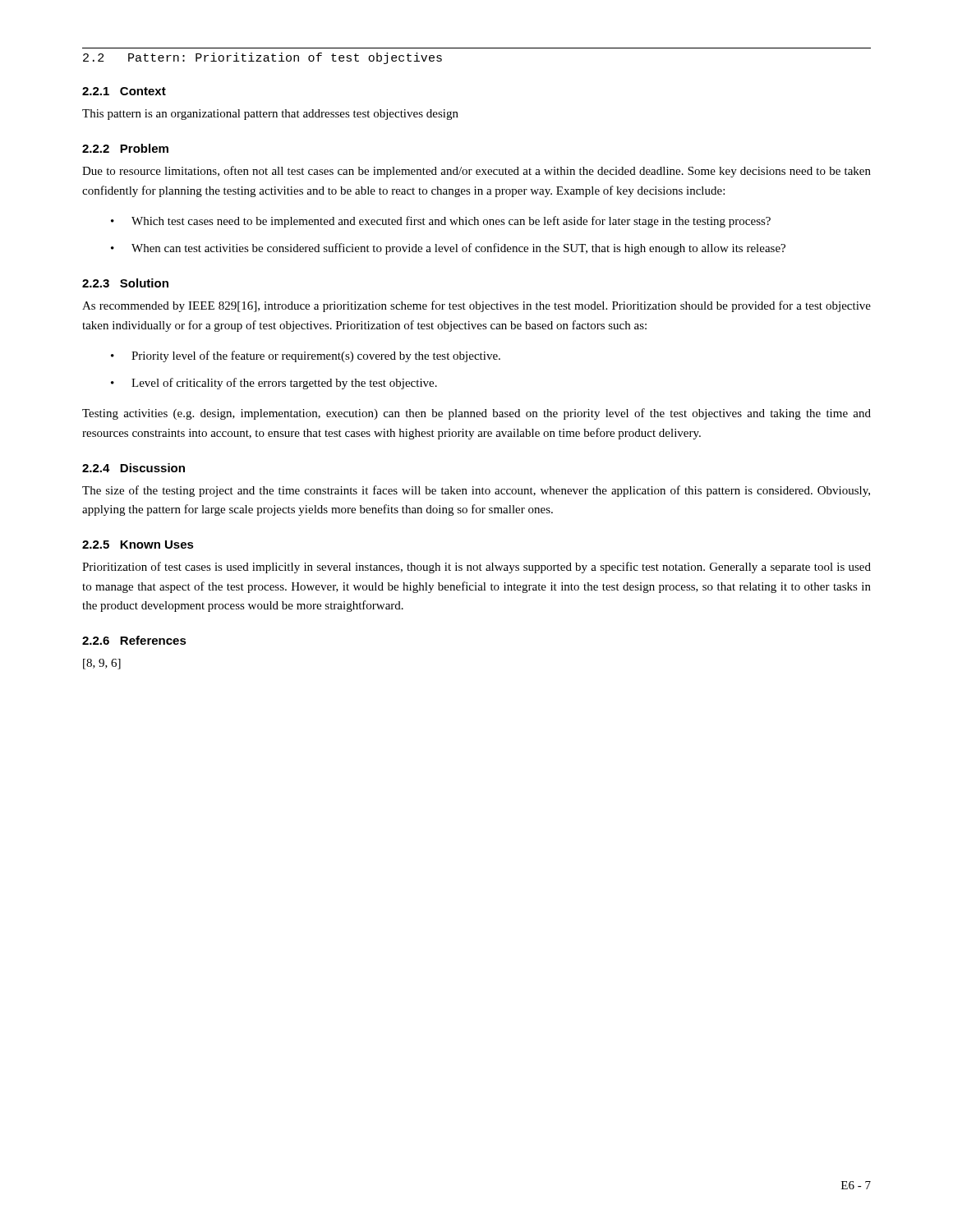Locate the text block that says "This pattern is an organizational pattern that addresses"
953x1232 pixels.
(x=270, y=115)
